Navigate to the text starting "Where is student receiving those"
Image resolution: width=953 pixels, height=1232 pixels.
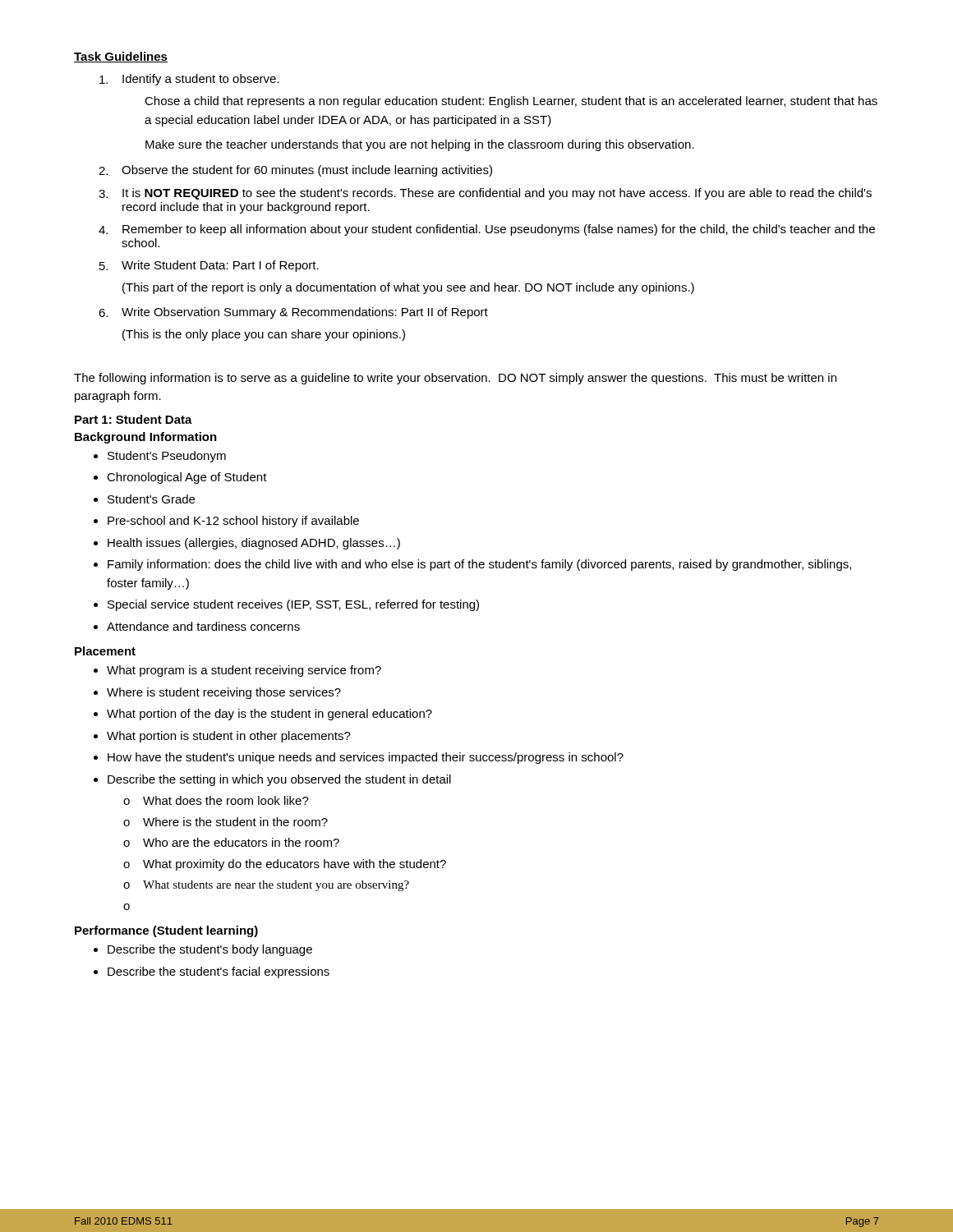tap(224, 692)
